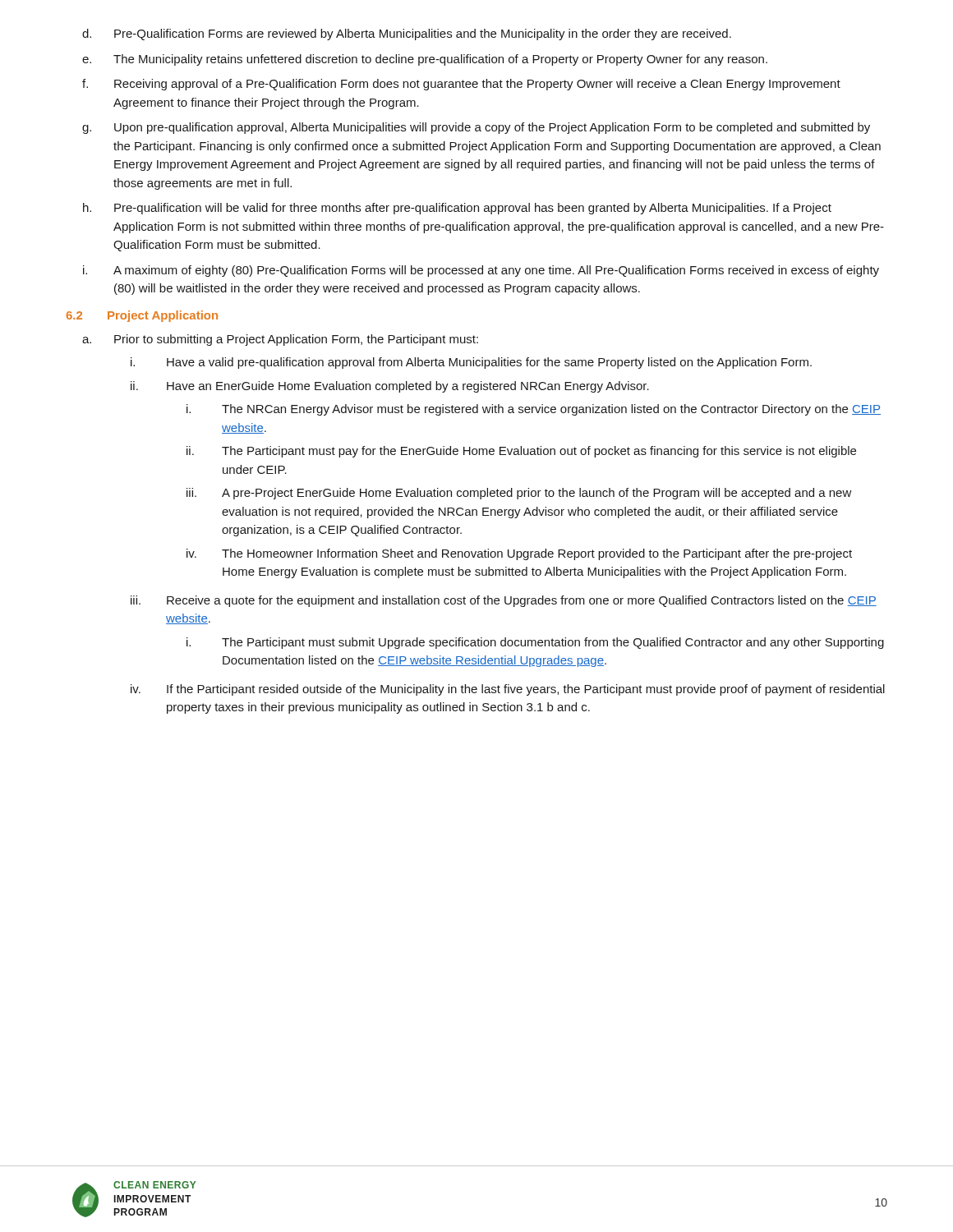
Task: Point to the block beginning "iii. A pre-Project EnerGuide Home Evaluation completed prior"
Action: (x=536, y=512)
